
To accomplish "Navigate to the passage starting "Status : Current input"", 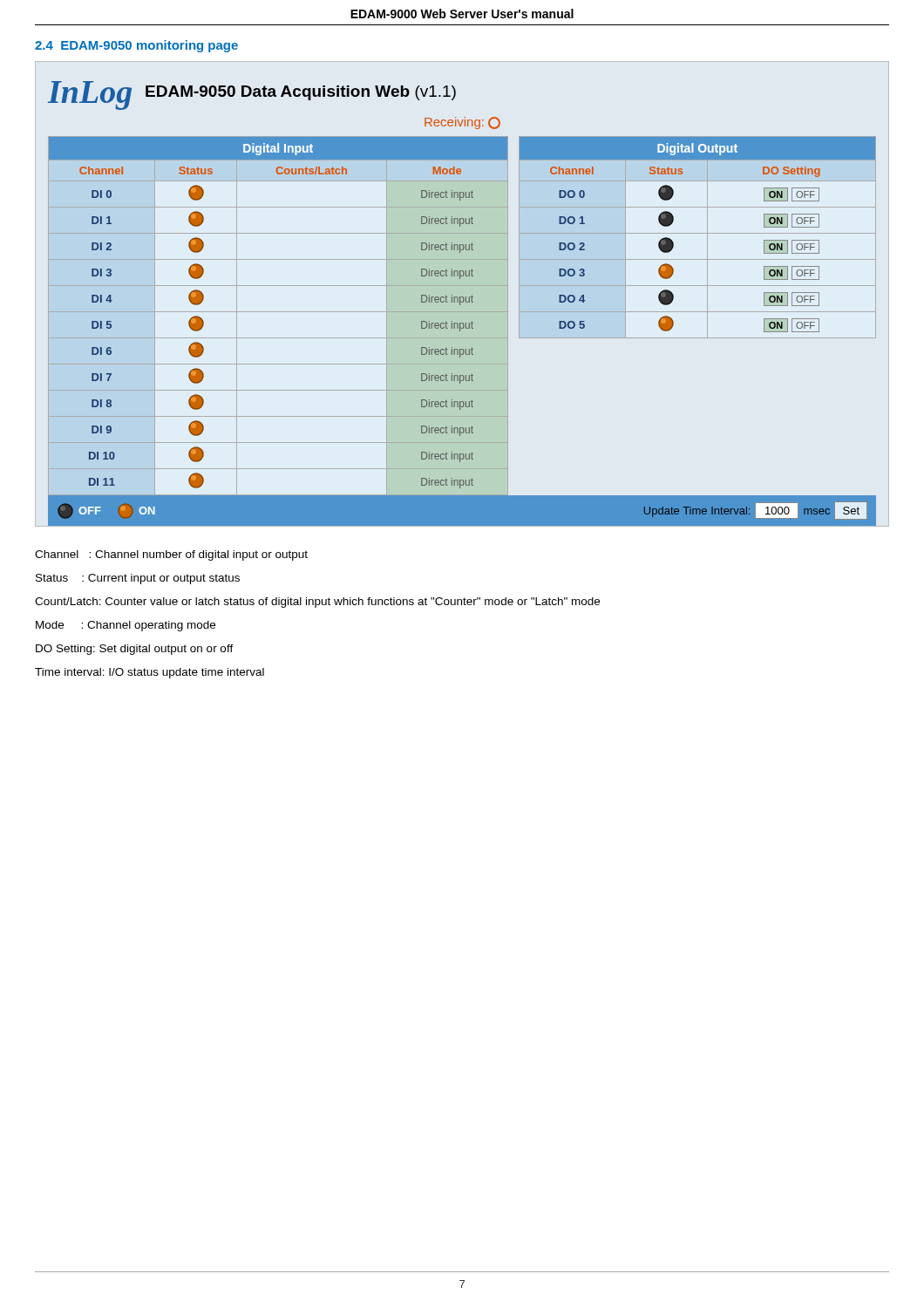I will coord(138,578).
